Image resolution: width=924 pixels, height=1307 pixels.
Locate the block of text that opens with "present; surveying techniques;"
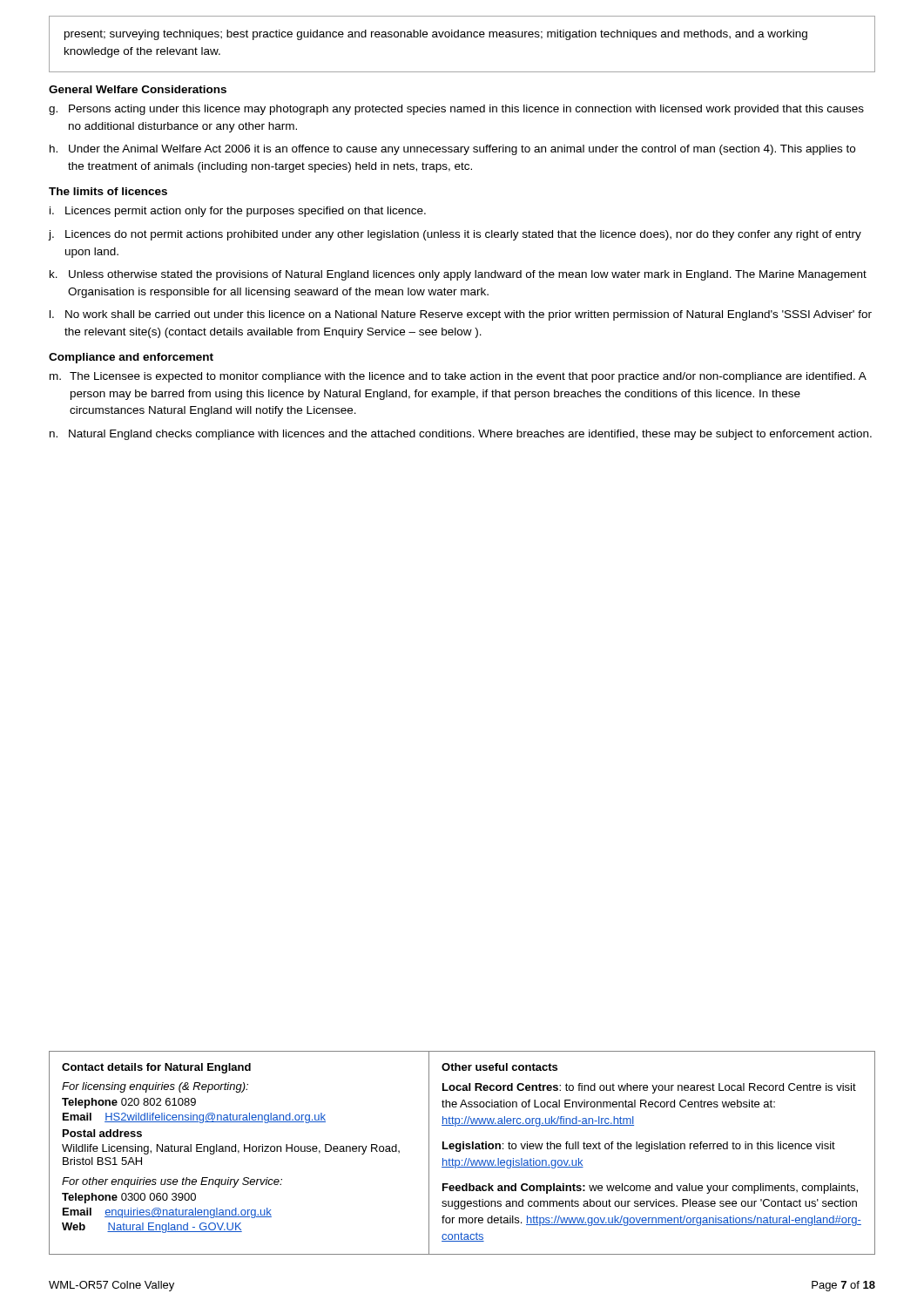436,42
